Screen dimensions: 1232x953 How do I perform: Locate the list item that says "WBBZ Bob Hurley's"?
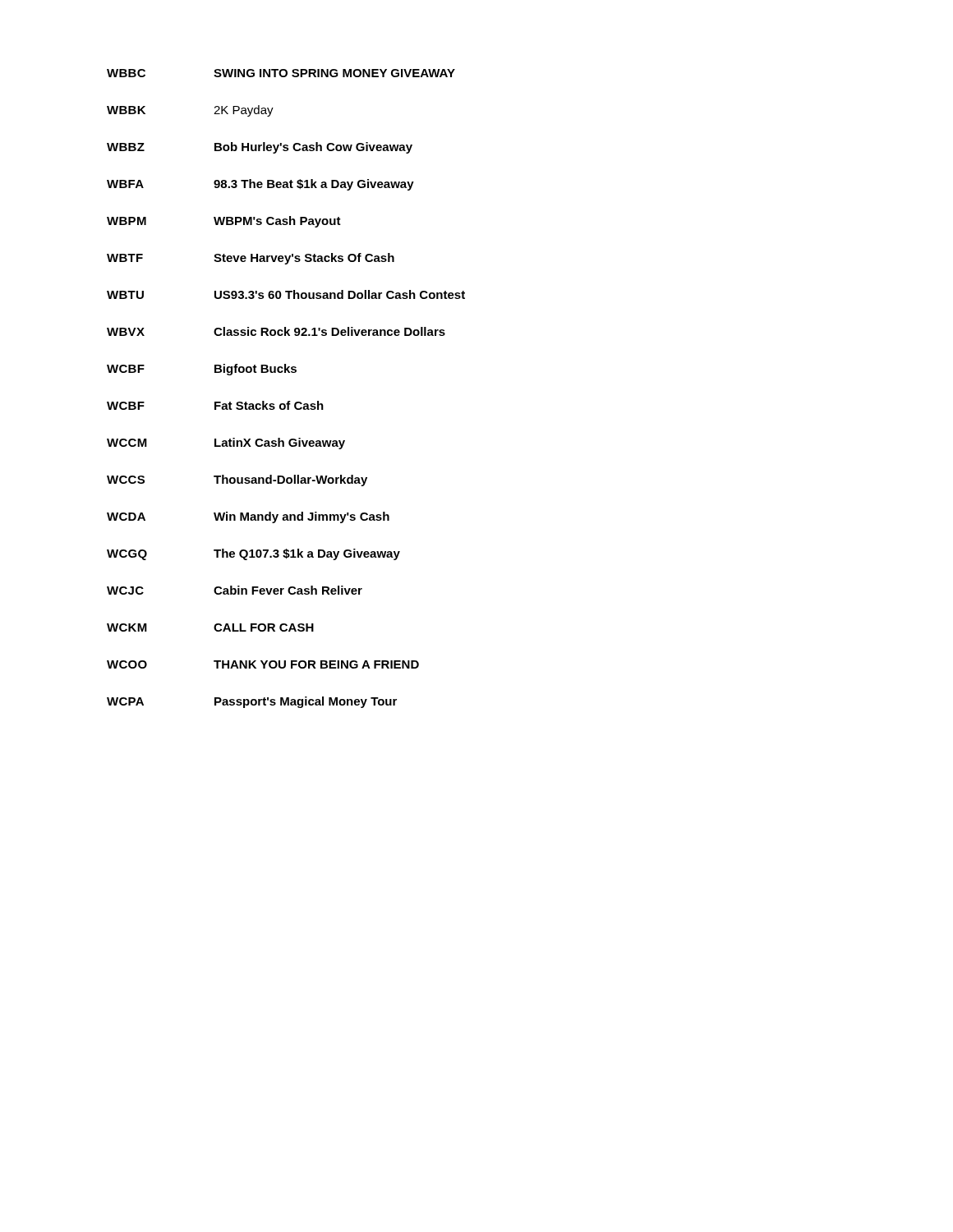(260, 147)
